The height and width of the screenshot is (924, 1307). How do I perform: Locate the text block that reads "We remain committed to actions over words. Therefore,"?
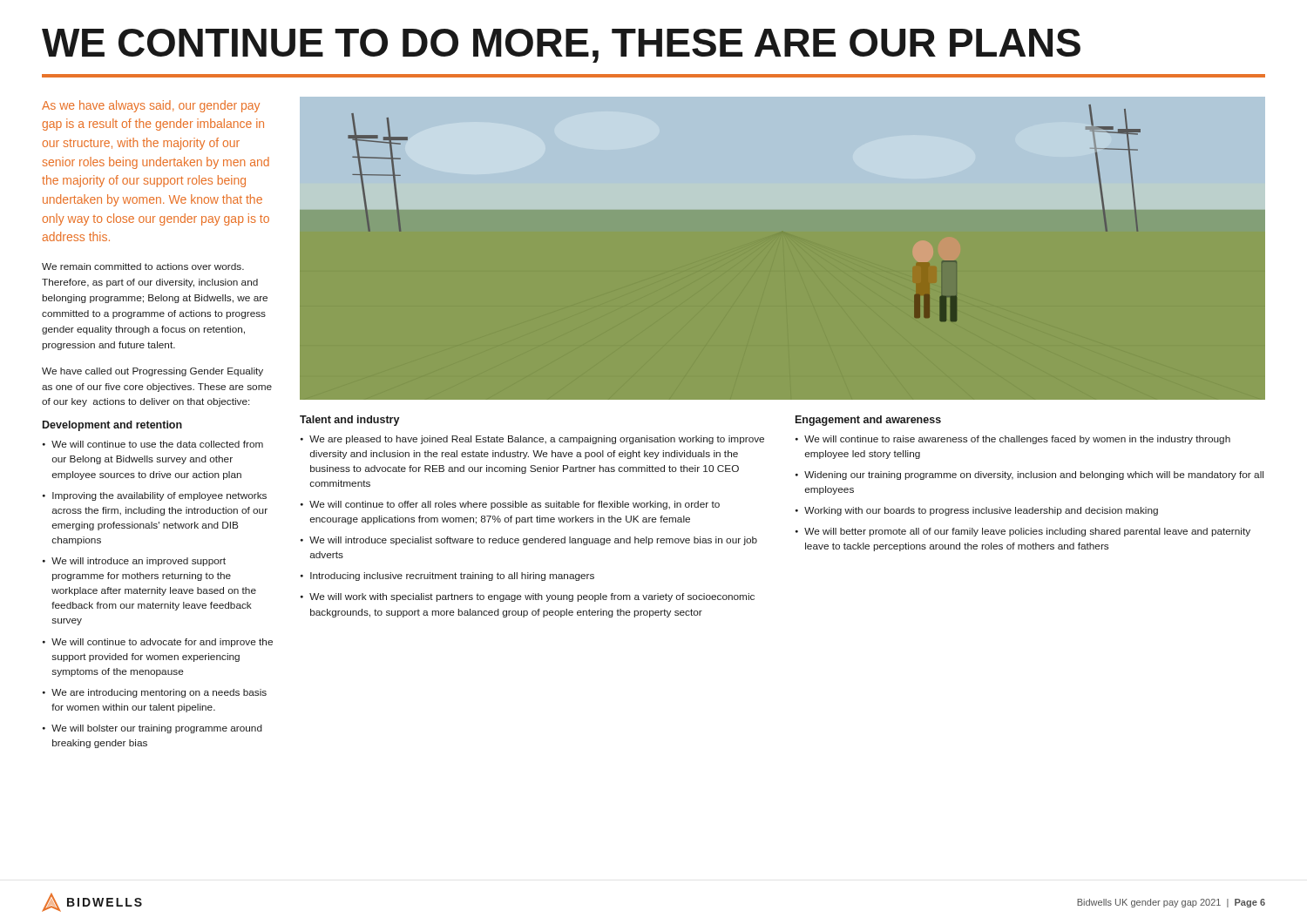pos(155,306)
